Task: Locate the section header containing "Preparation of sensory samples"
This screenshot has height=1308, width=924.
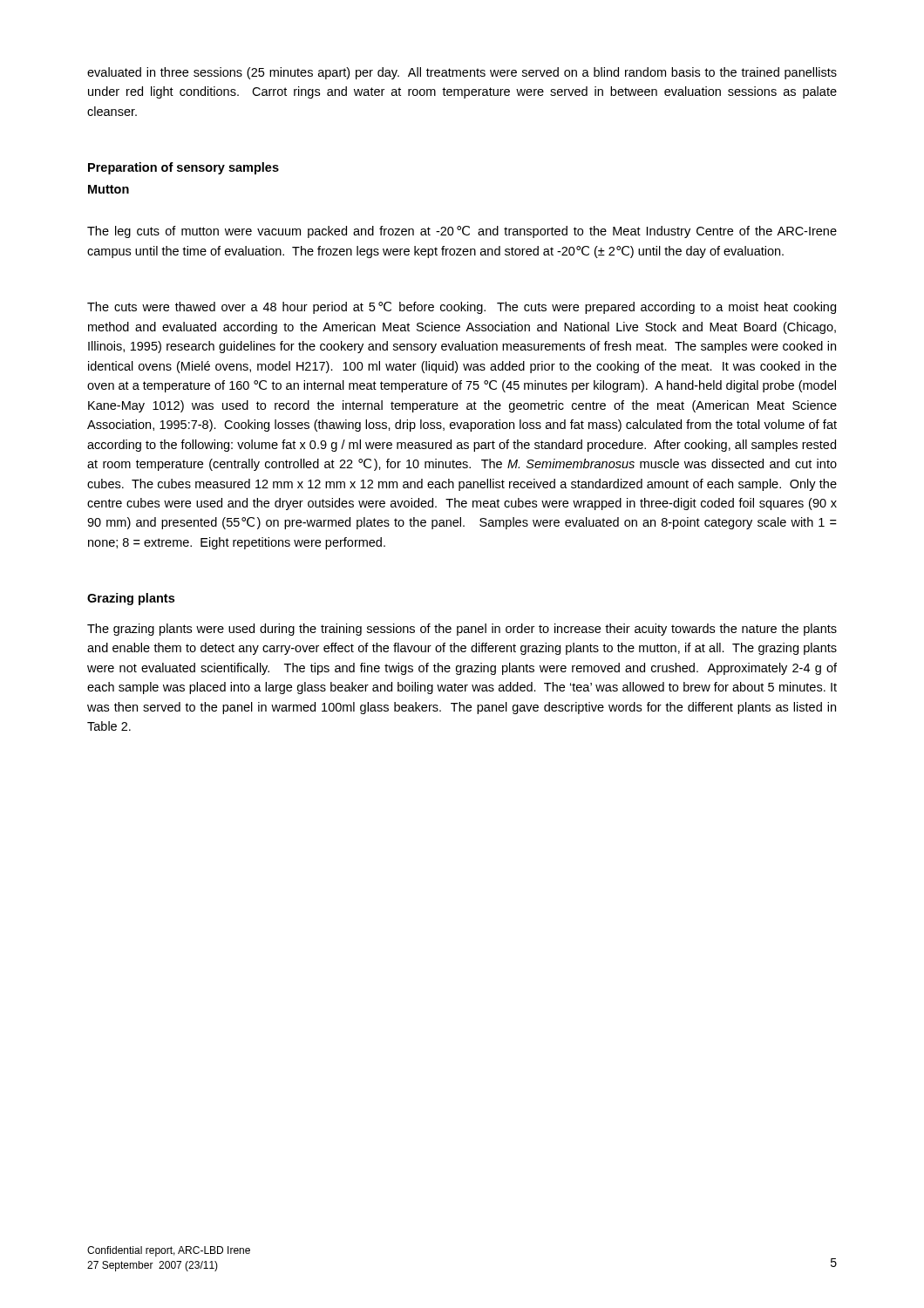Action: [183, 168]
